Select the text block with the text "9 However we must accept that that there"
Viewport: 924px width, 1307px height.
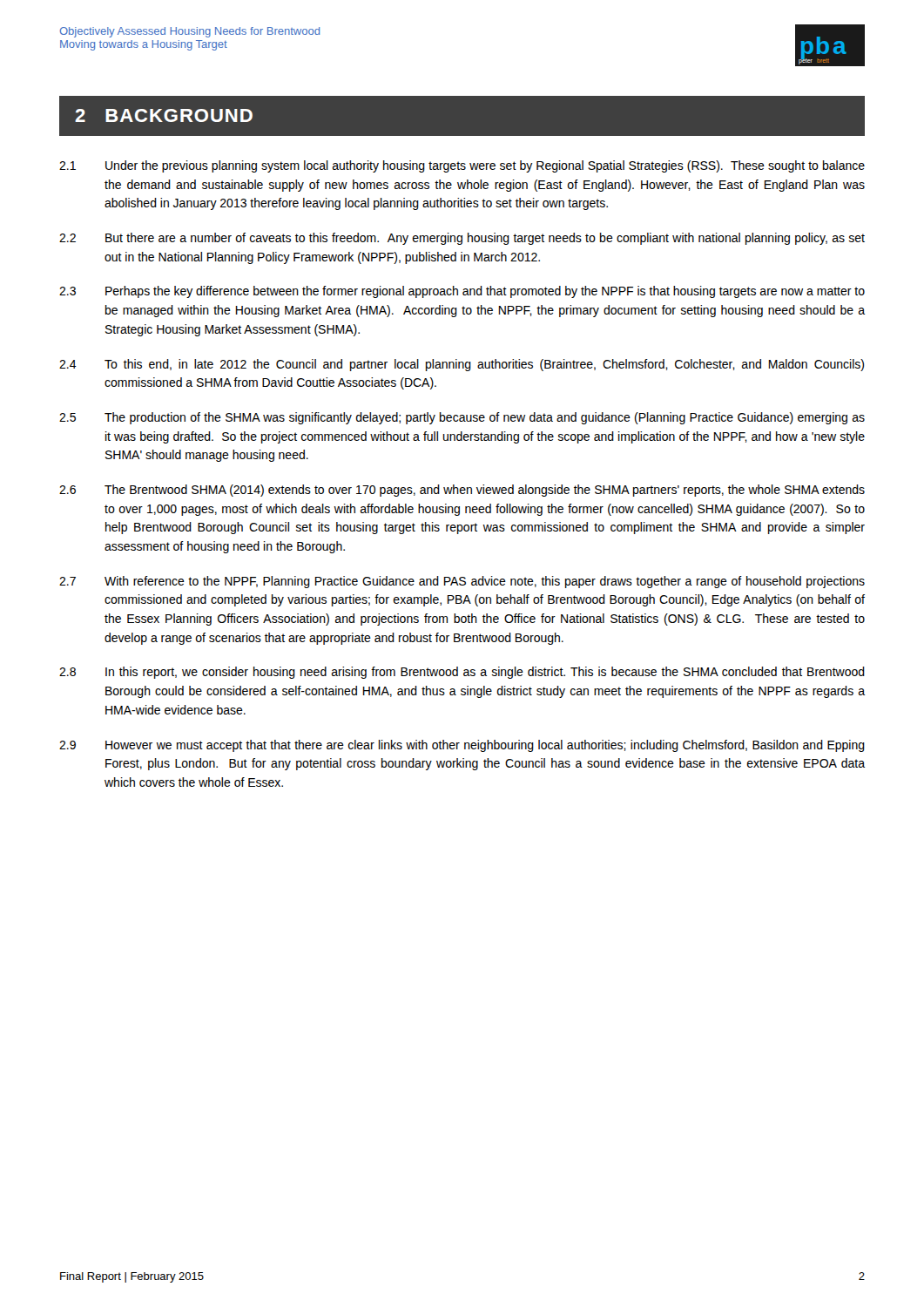(x=462, y=764)
